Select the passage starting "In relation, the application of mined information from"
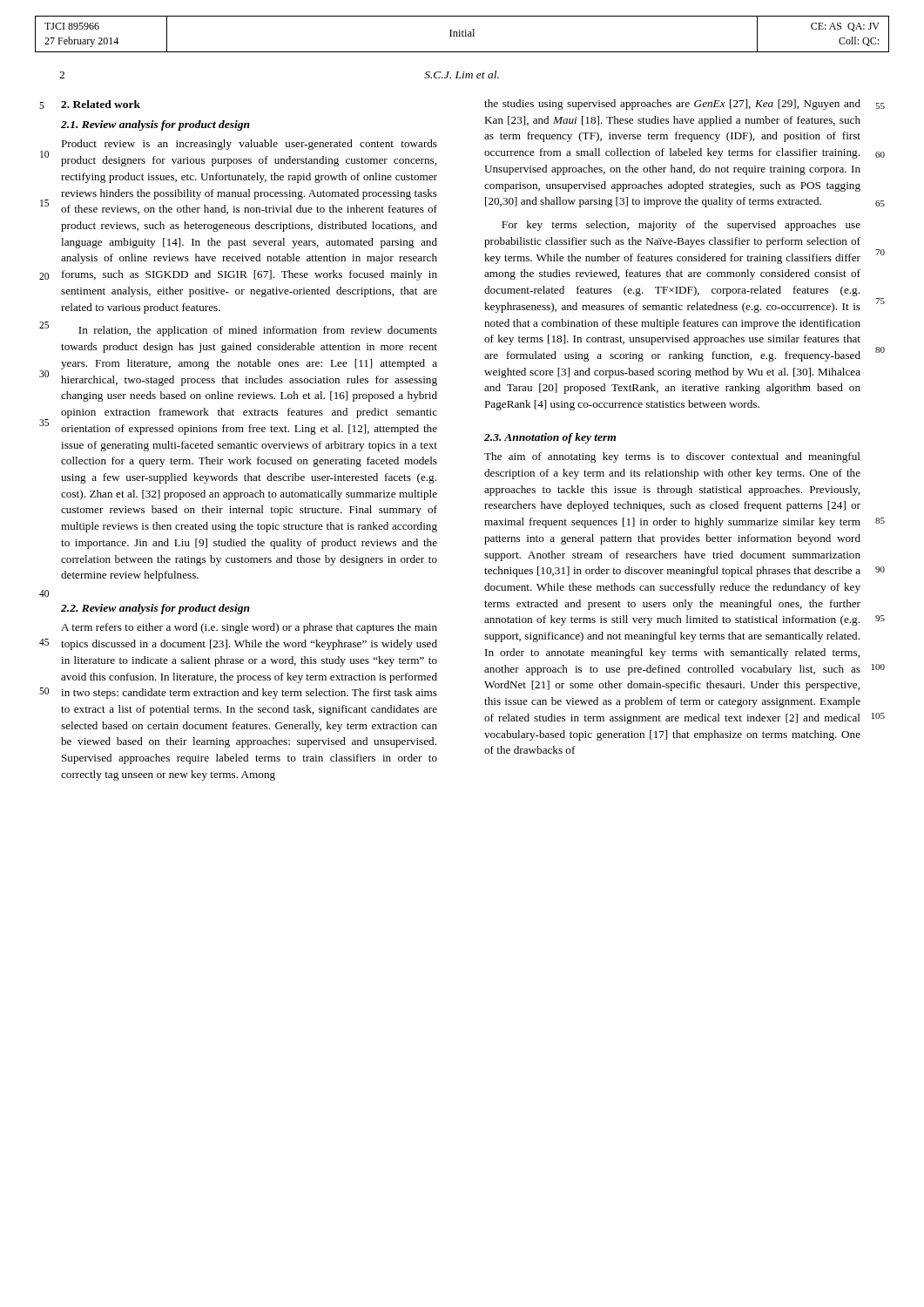Viewport: 924px width, 1307px height. click(x=249, y=453)
